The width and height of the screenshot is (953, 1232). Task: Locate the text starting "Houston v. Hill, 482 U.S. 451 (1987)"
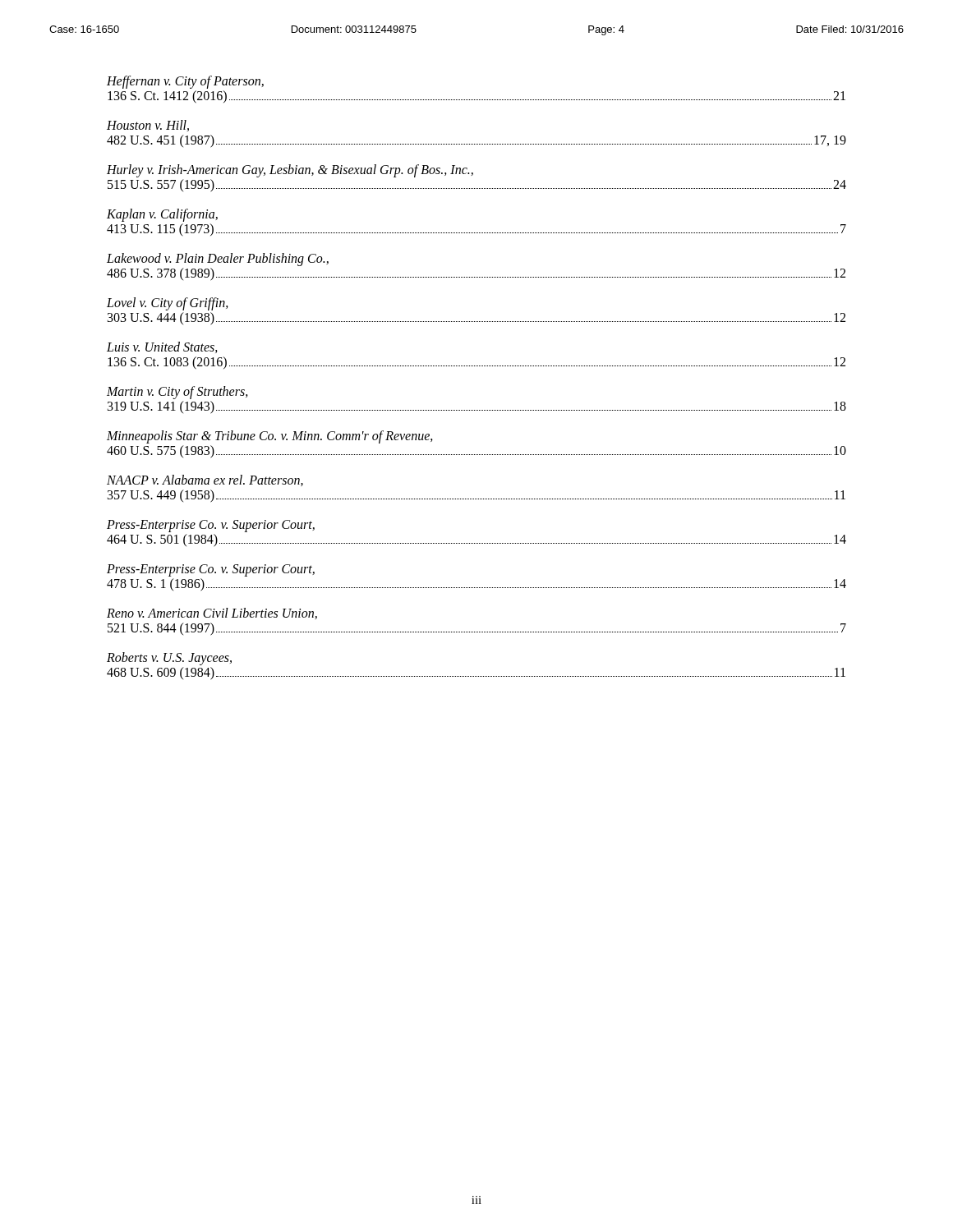click(476, 133)
